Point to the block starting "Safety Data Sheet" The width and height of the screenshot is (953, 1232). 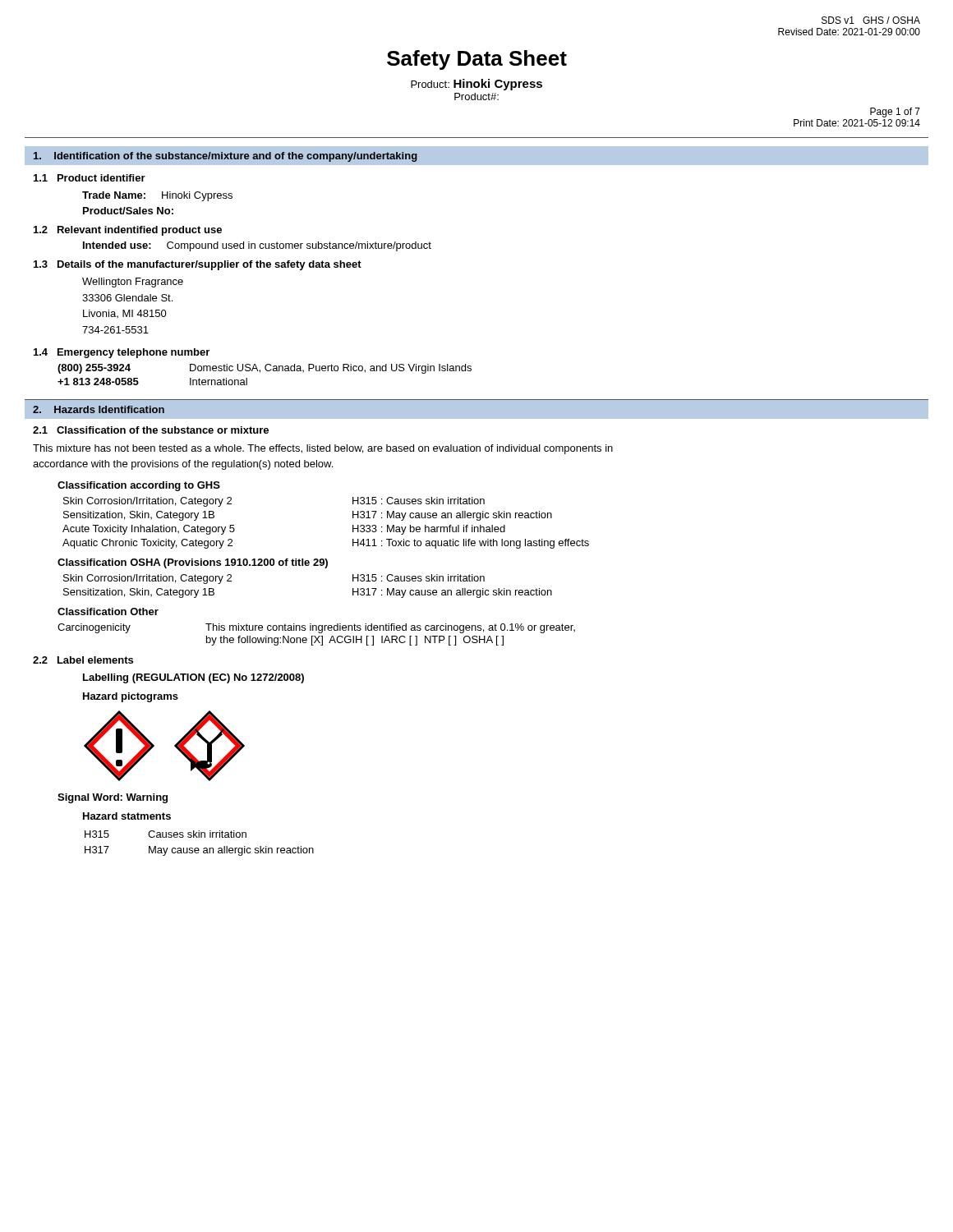[x=476, y=58]
